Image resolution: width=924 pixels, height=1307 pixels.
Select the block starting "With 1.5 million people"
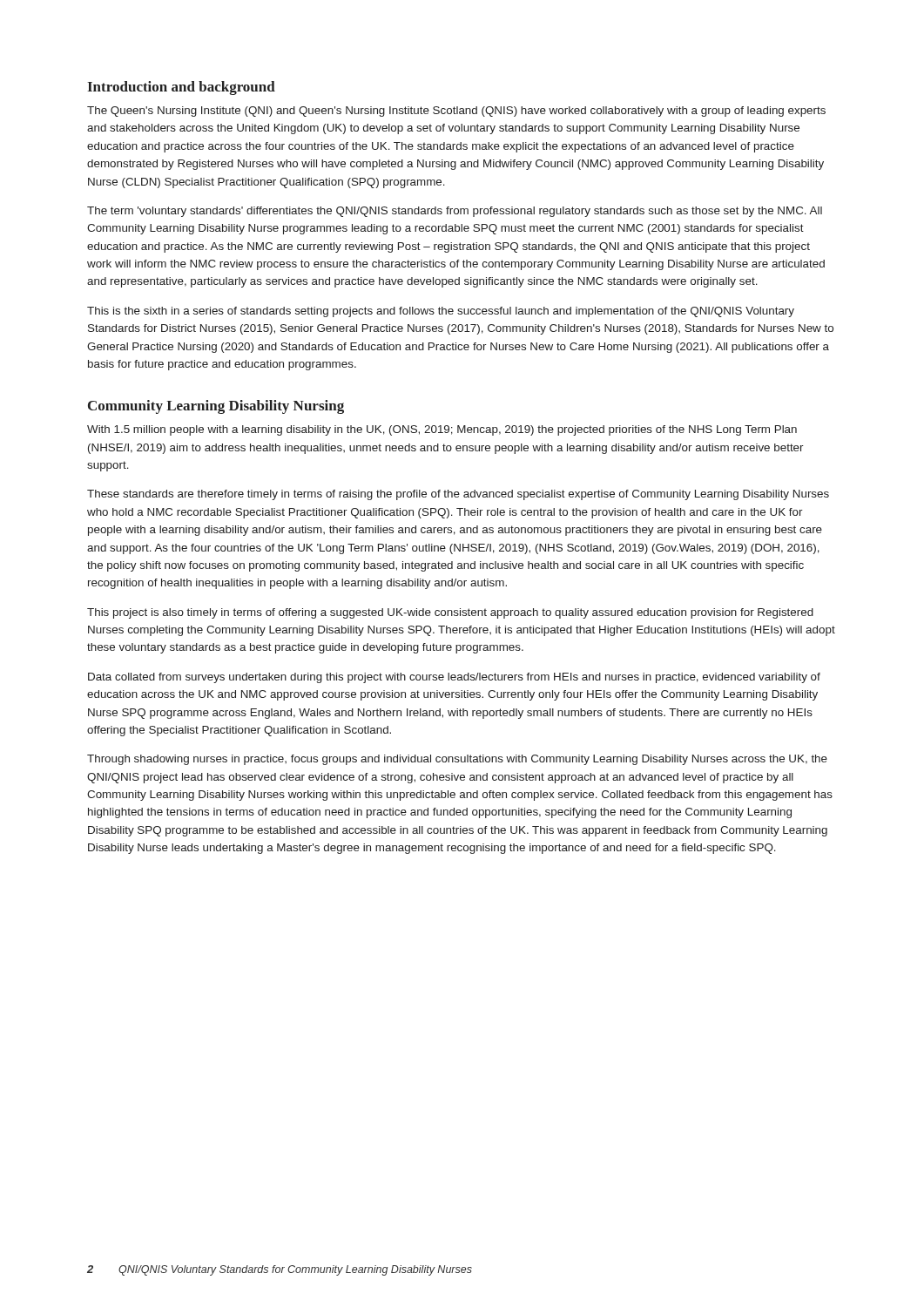(445, 447)
